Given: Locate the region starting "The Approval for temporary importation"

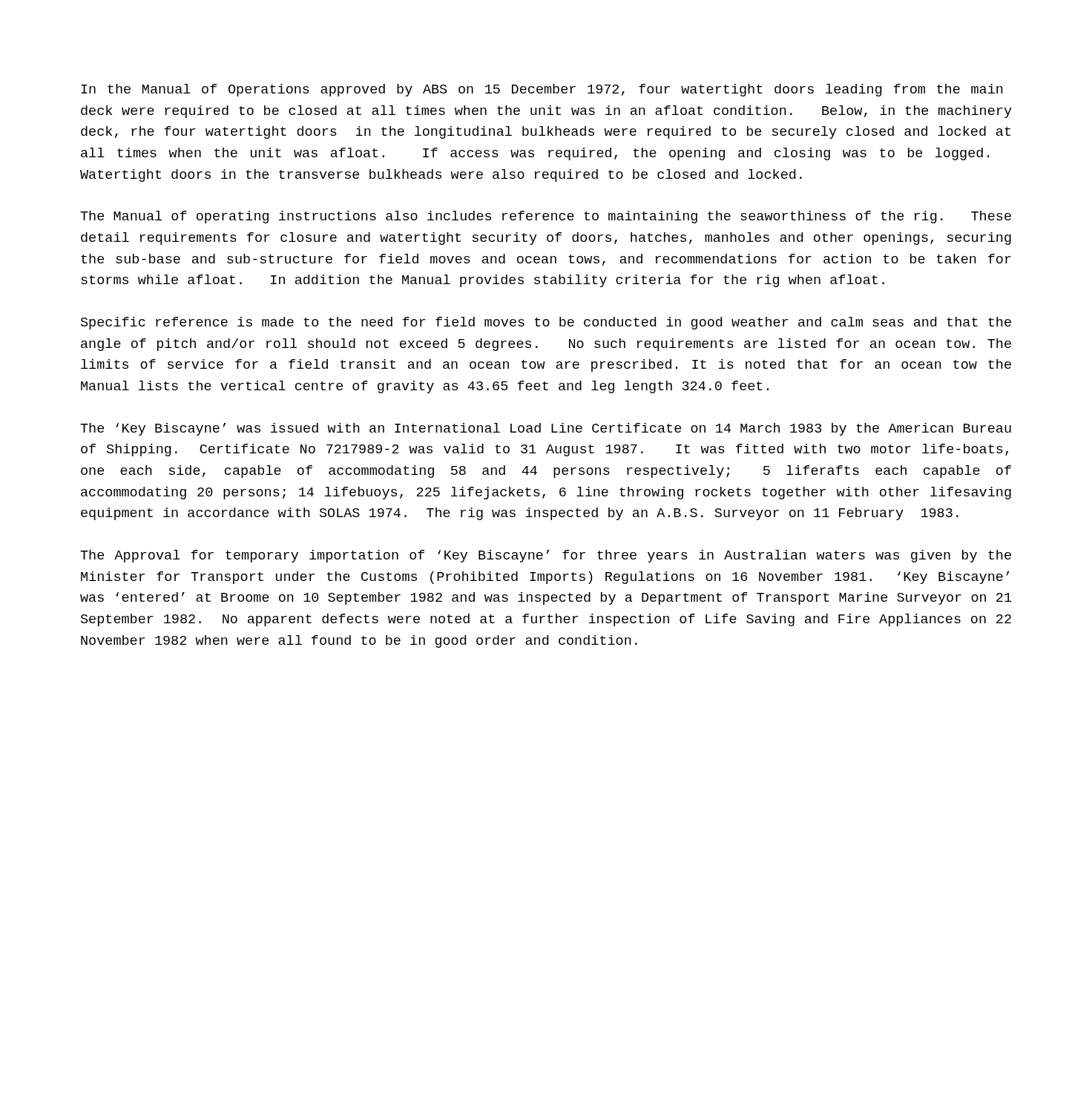Looking at the screenshot, I should tap(546, 599).
